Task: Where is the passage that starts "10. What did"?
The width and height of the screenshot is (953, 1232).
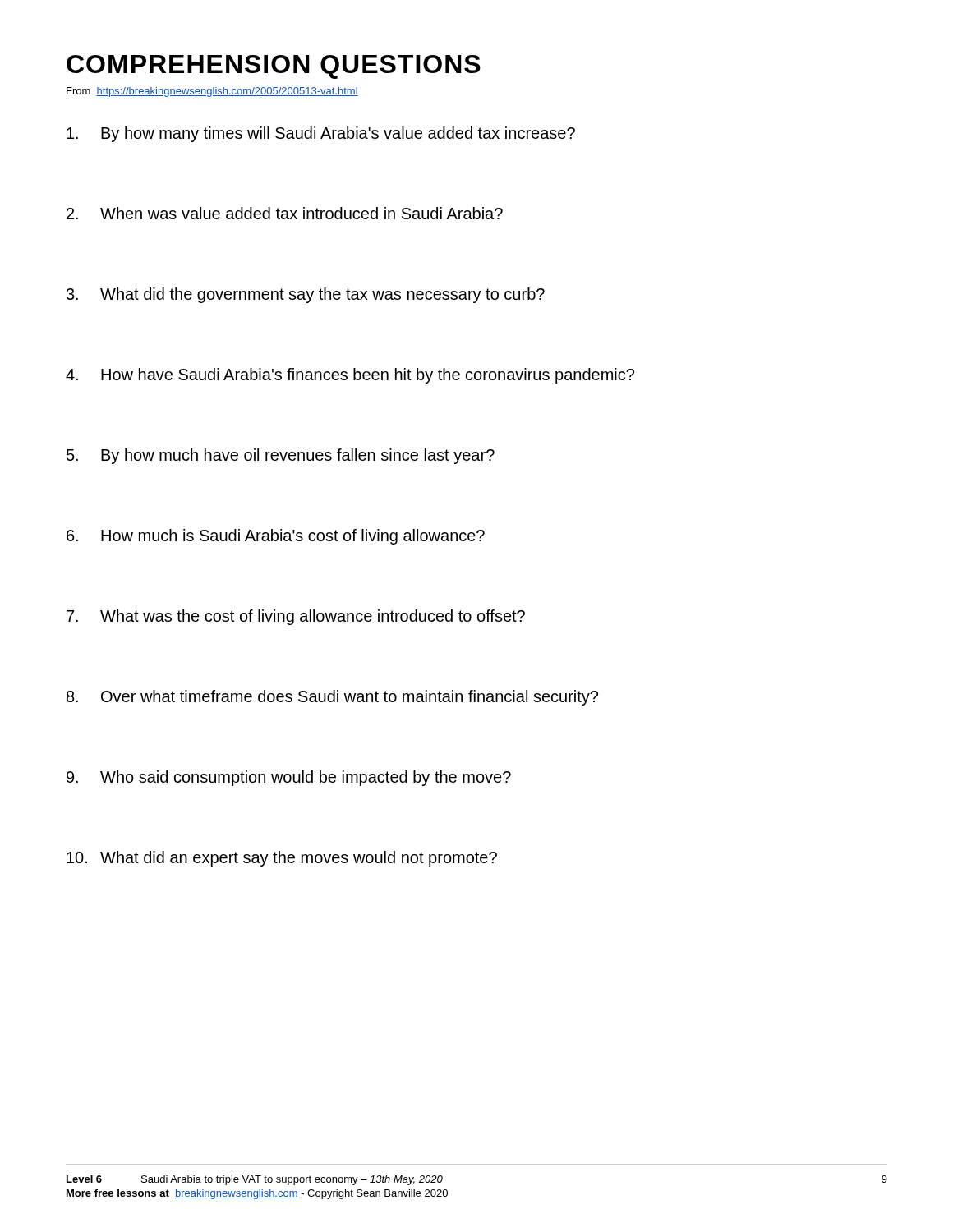Action: click(x=282, y=857)
